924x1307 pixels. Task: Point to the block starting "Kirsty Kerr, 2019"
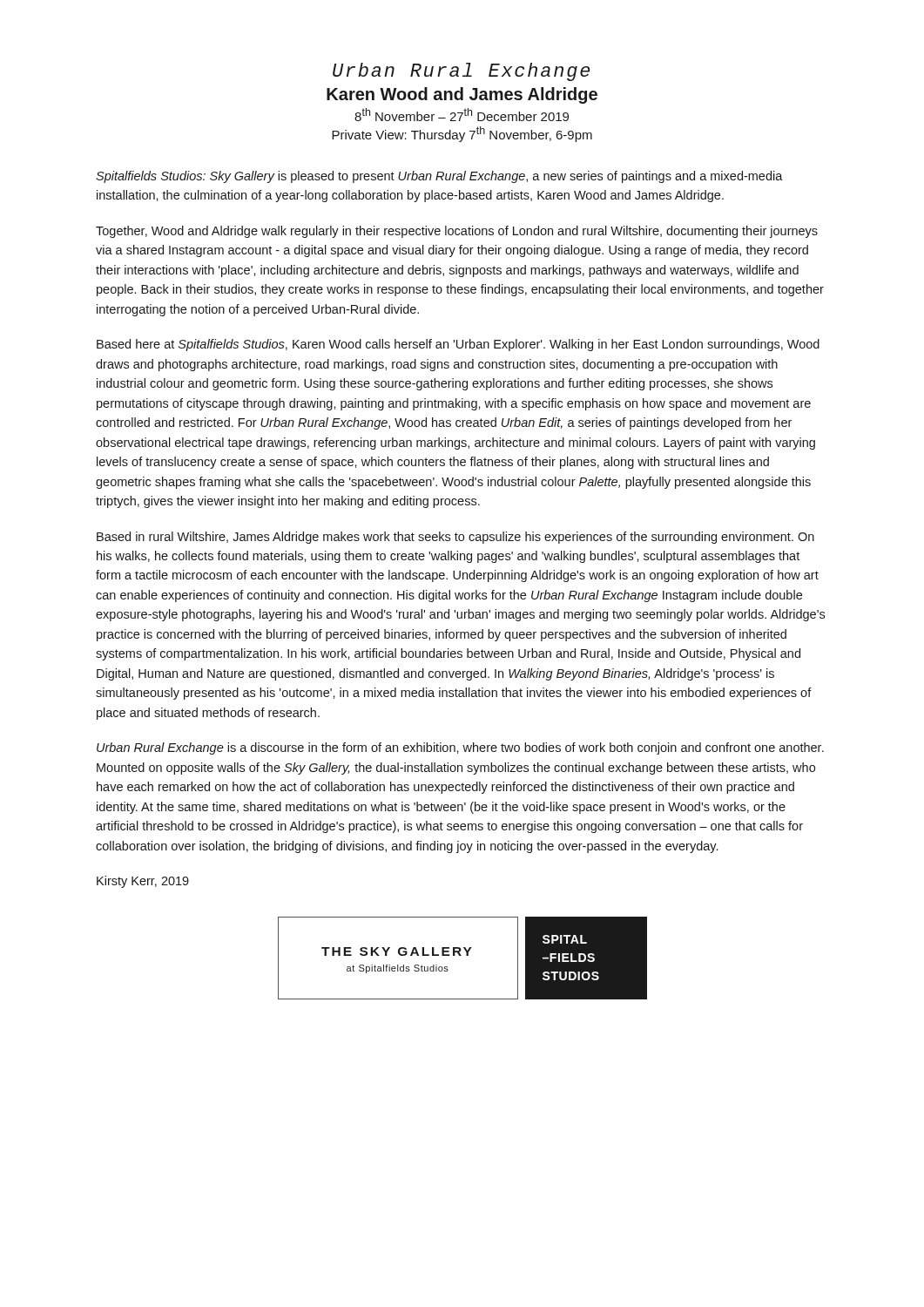pos(142,881)
